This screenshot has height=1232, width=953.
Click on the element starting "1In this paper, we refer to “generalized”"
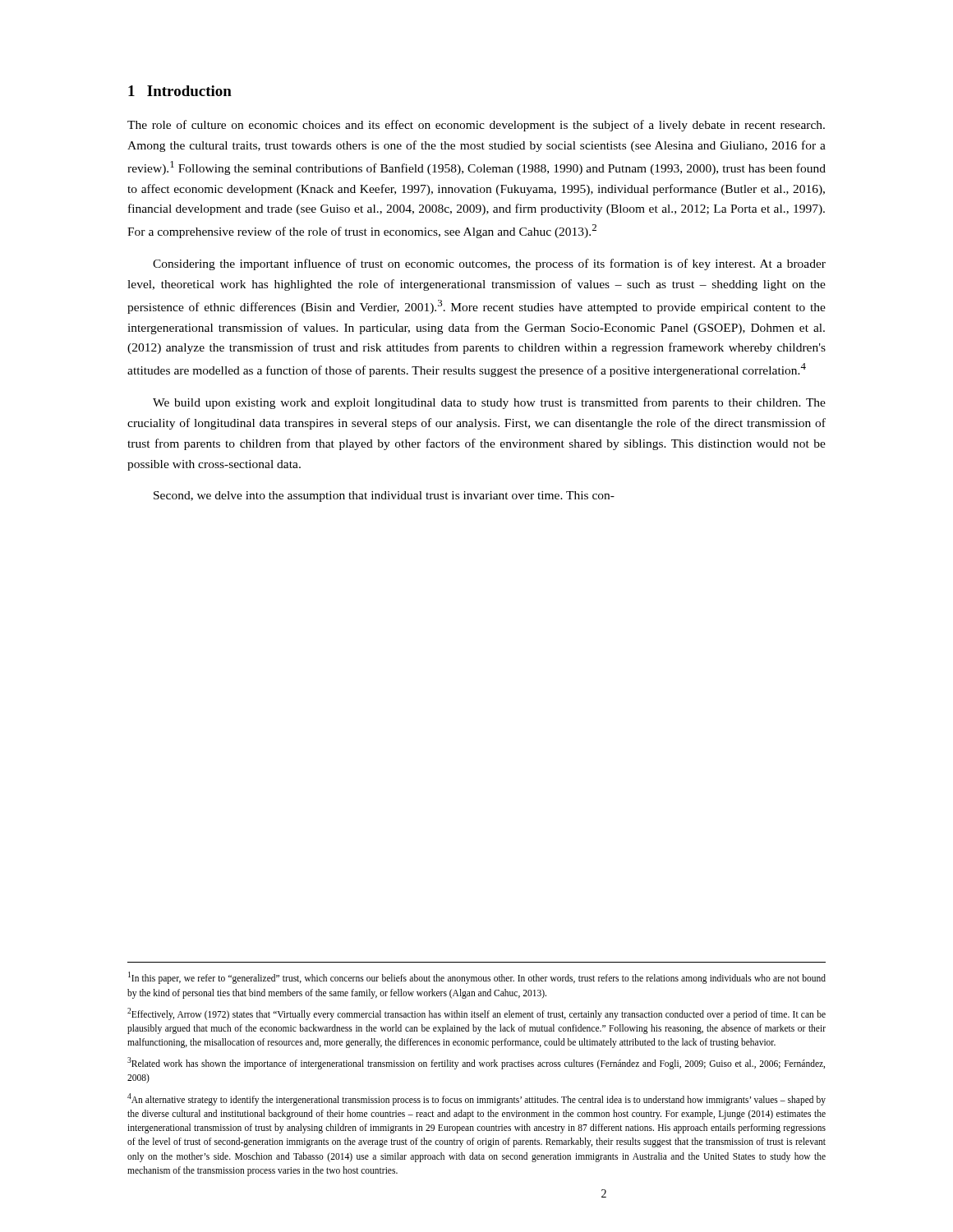tap(476, 984)
